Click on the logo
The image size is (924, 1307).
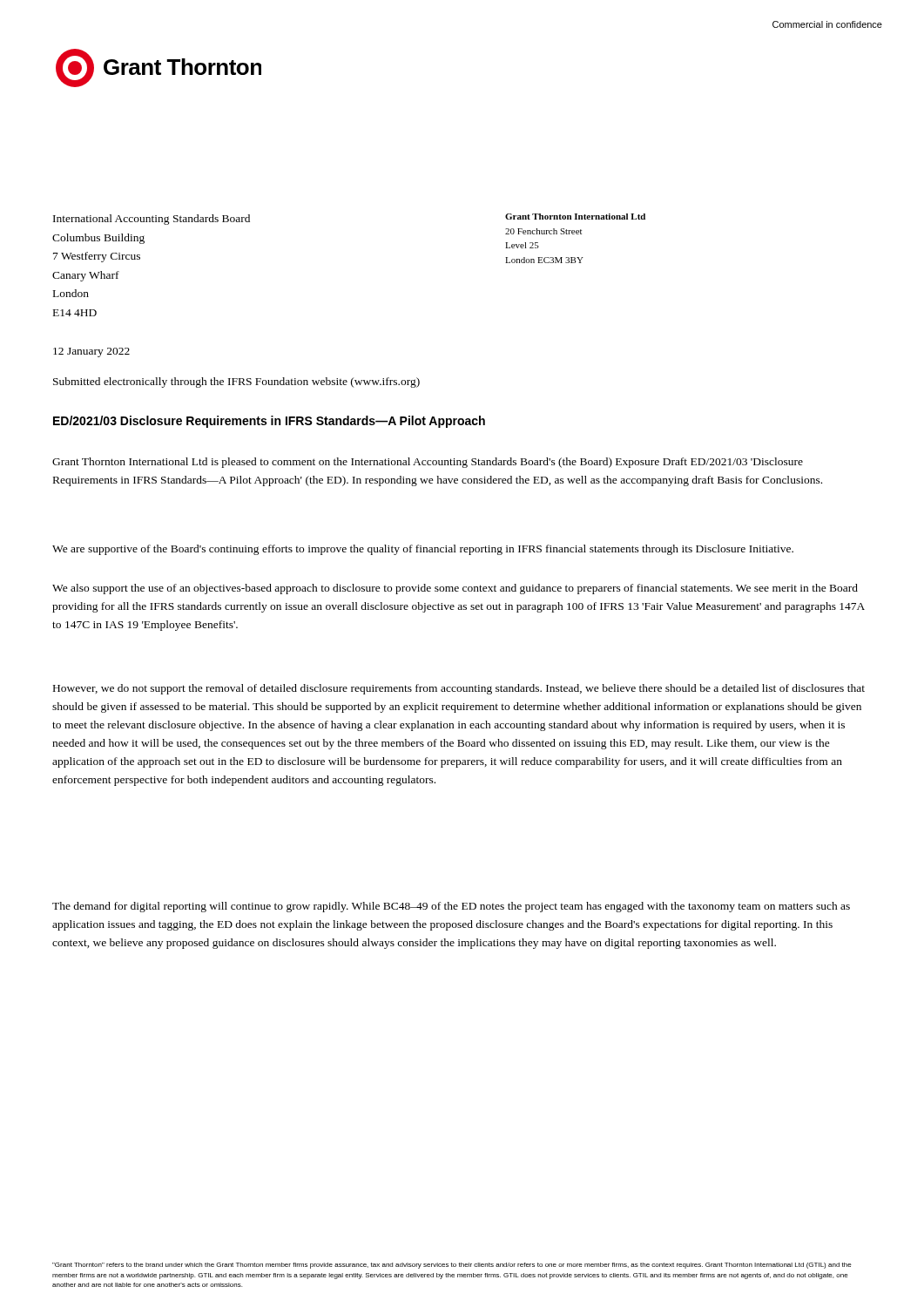[x=157, y=70]
